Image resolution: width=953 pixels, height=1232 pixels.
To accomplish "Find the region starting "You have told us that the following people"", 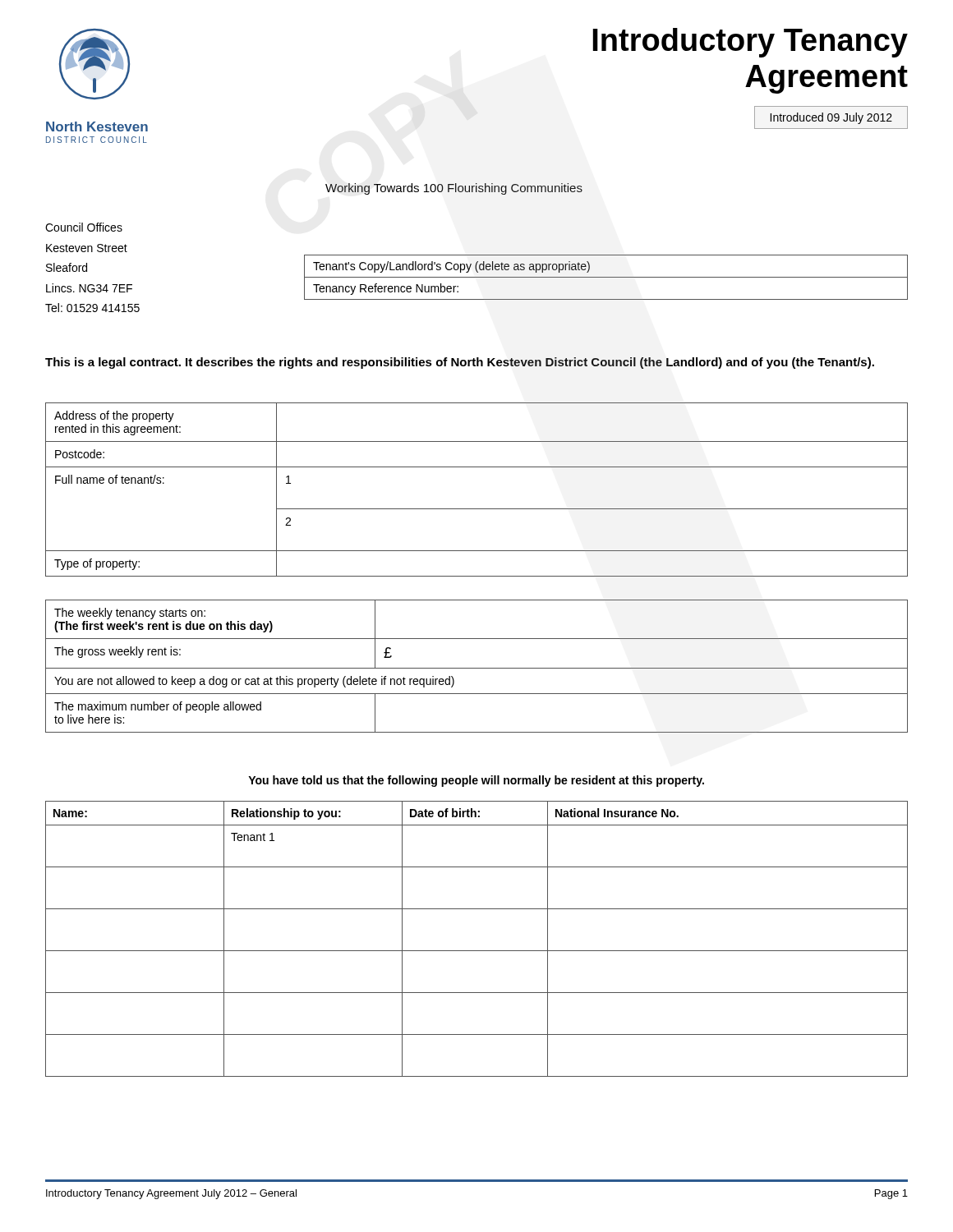I will (x=476, y=780).
